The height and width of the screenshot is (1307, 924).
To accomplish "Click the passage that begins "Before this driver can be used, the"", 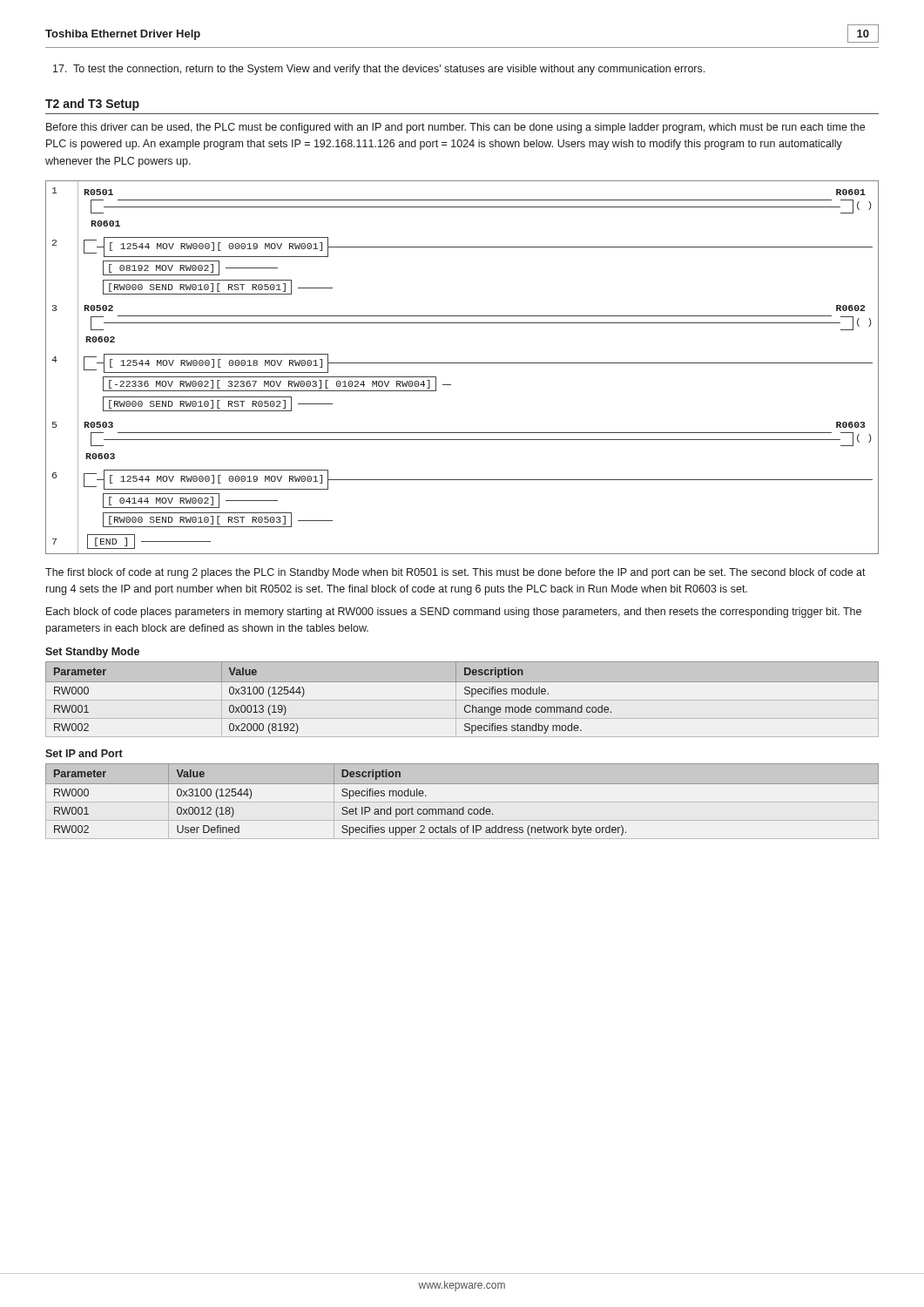I will (x=455, y=144).
